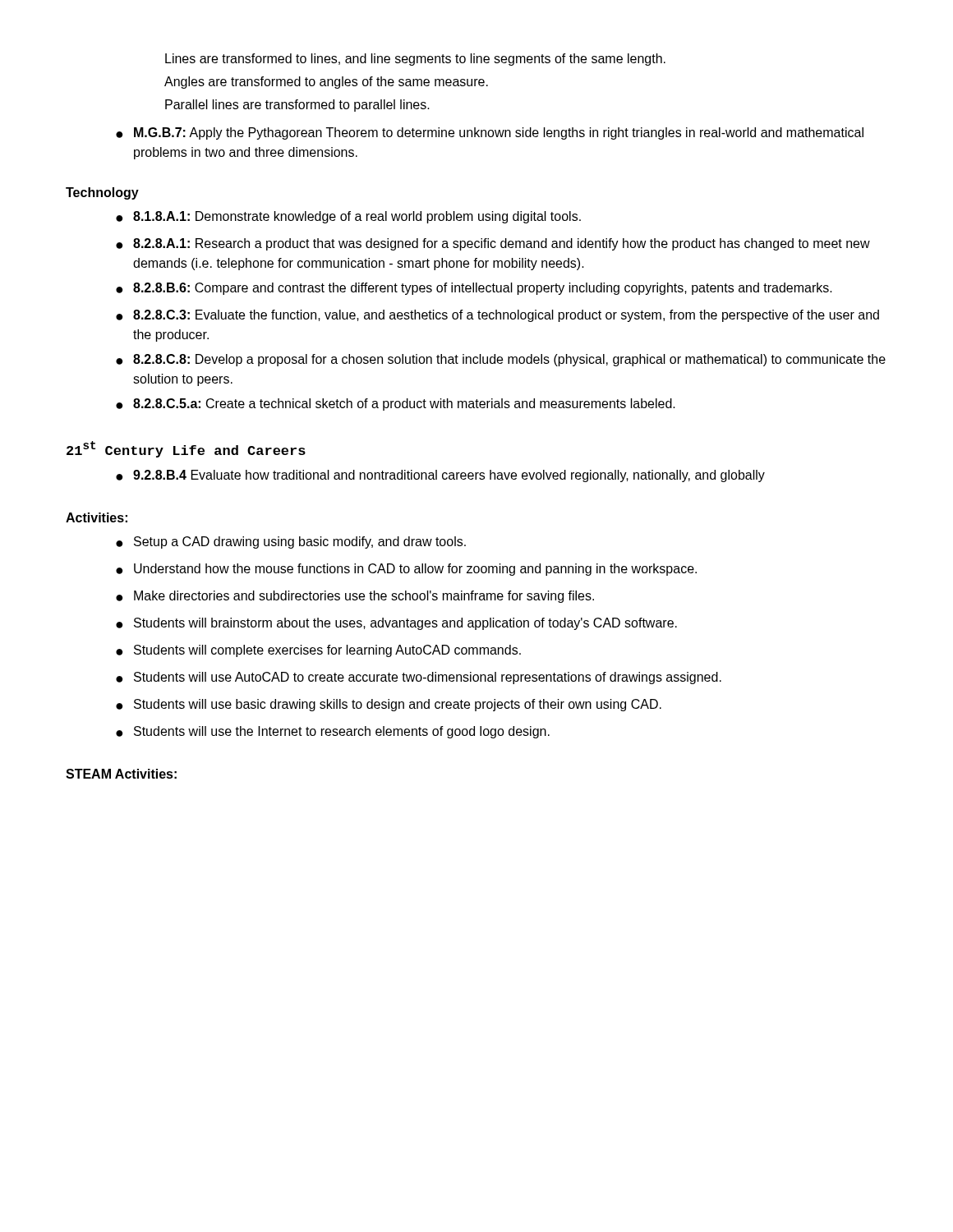Click on the block starting "● 8.2.8.C.5.a: Create a technical"
Viewport: 953px width, 1232px height.
pyautogui.click(x=501, y=405)
